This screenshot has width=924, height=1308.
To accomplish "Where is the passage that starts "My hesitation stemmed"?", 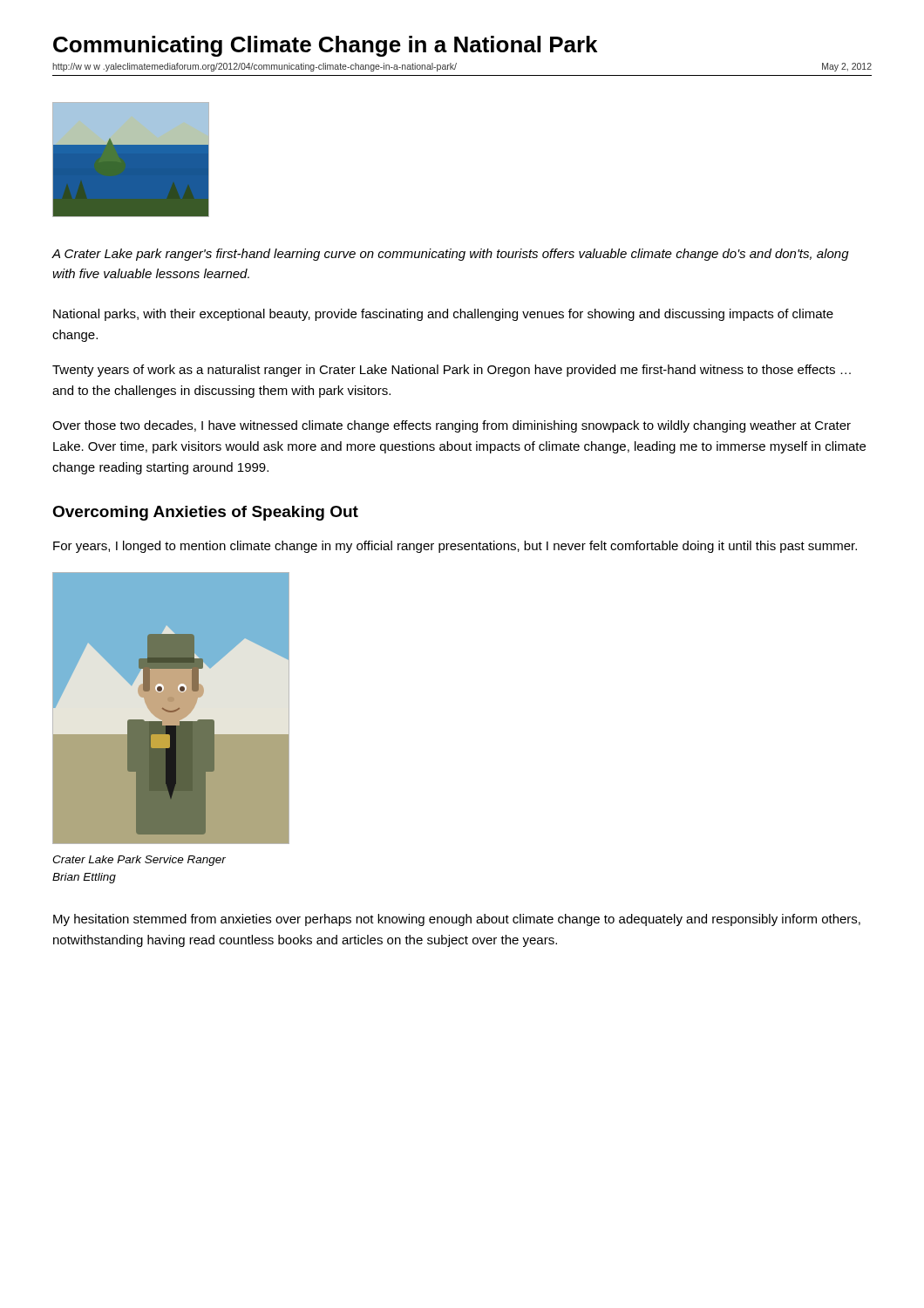I will click(x=457, y=929).
